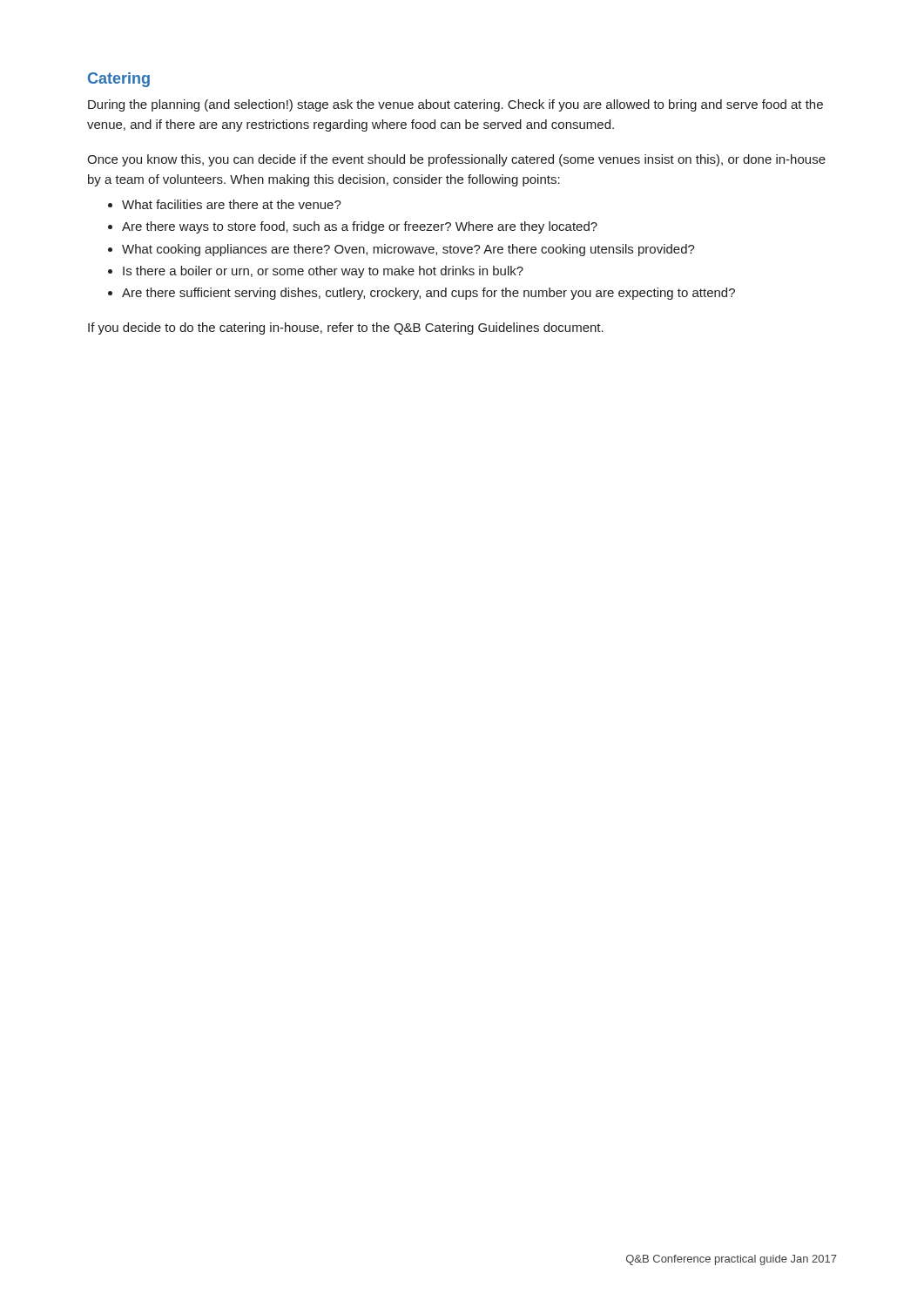
Task: Locate the block of text that opens with "During the planning (and selection!)"
Action: point(455,114)
